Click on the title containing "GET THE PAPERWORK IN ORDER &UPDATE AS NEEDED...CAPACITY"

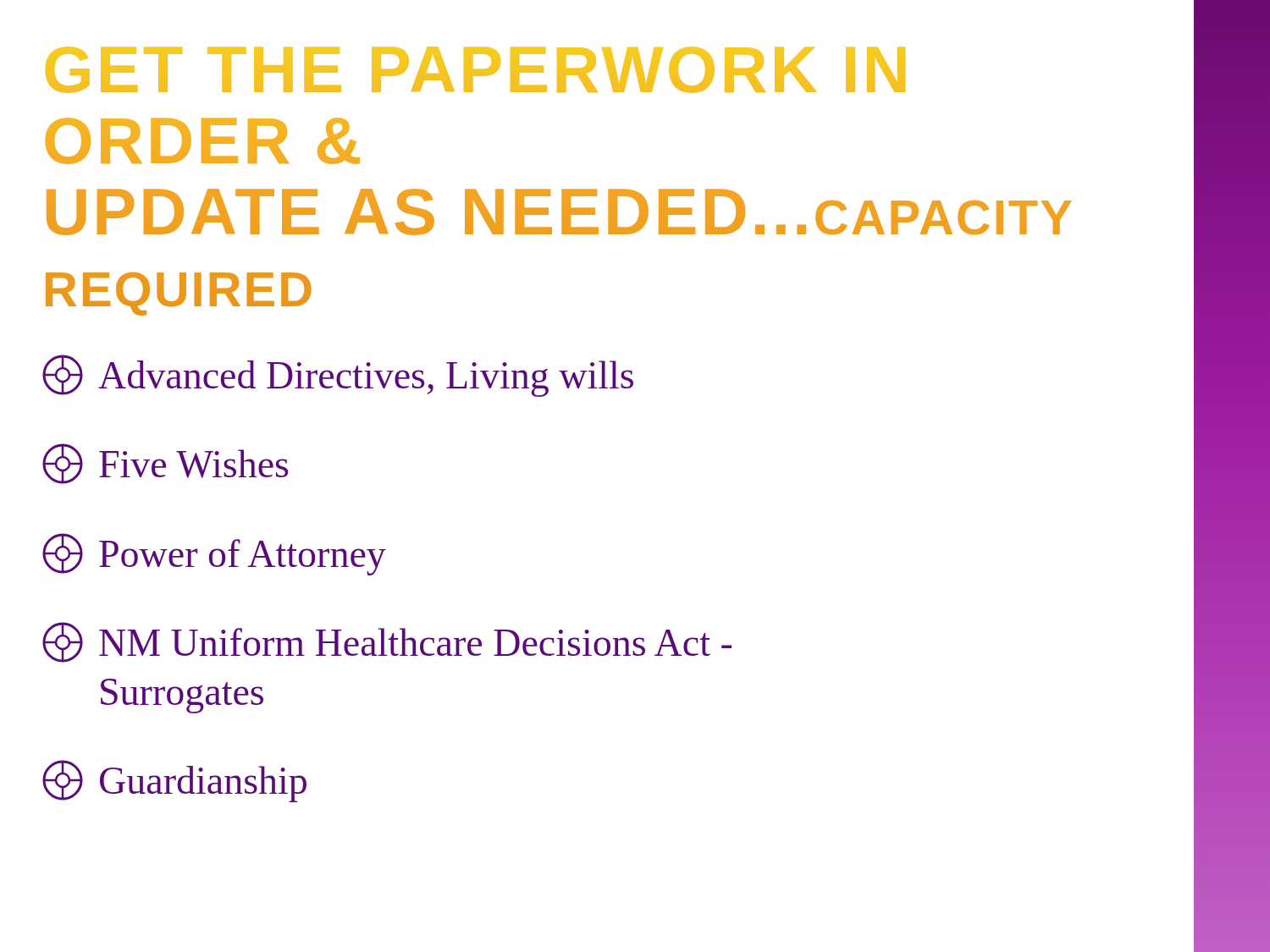[x=610, y=176]
